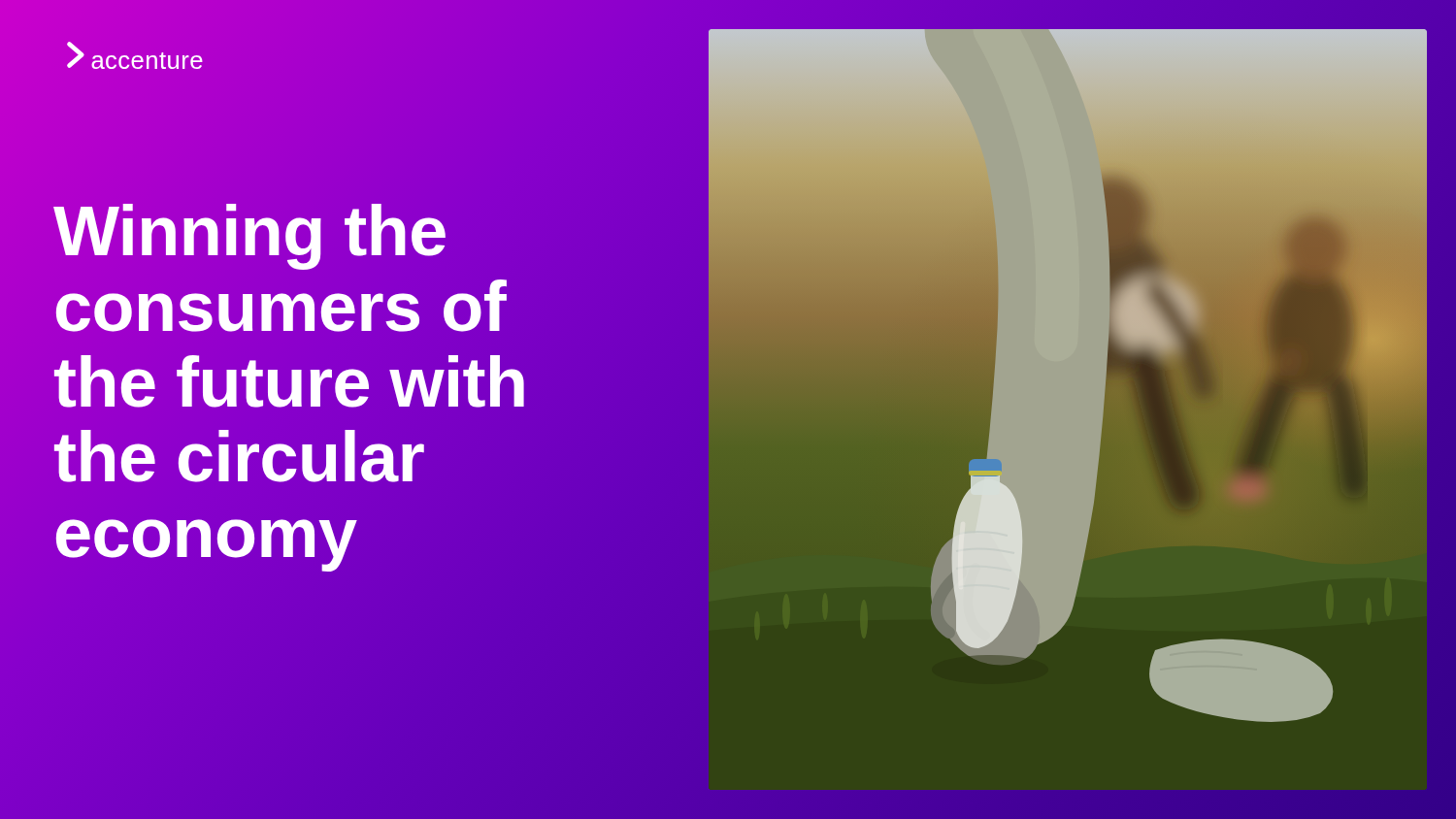The width and height of the screenshot is (1456, 819).
Task: Click the title that begins "Winning the consumers of the future with the"
Action: point(335,383)
